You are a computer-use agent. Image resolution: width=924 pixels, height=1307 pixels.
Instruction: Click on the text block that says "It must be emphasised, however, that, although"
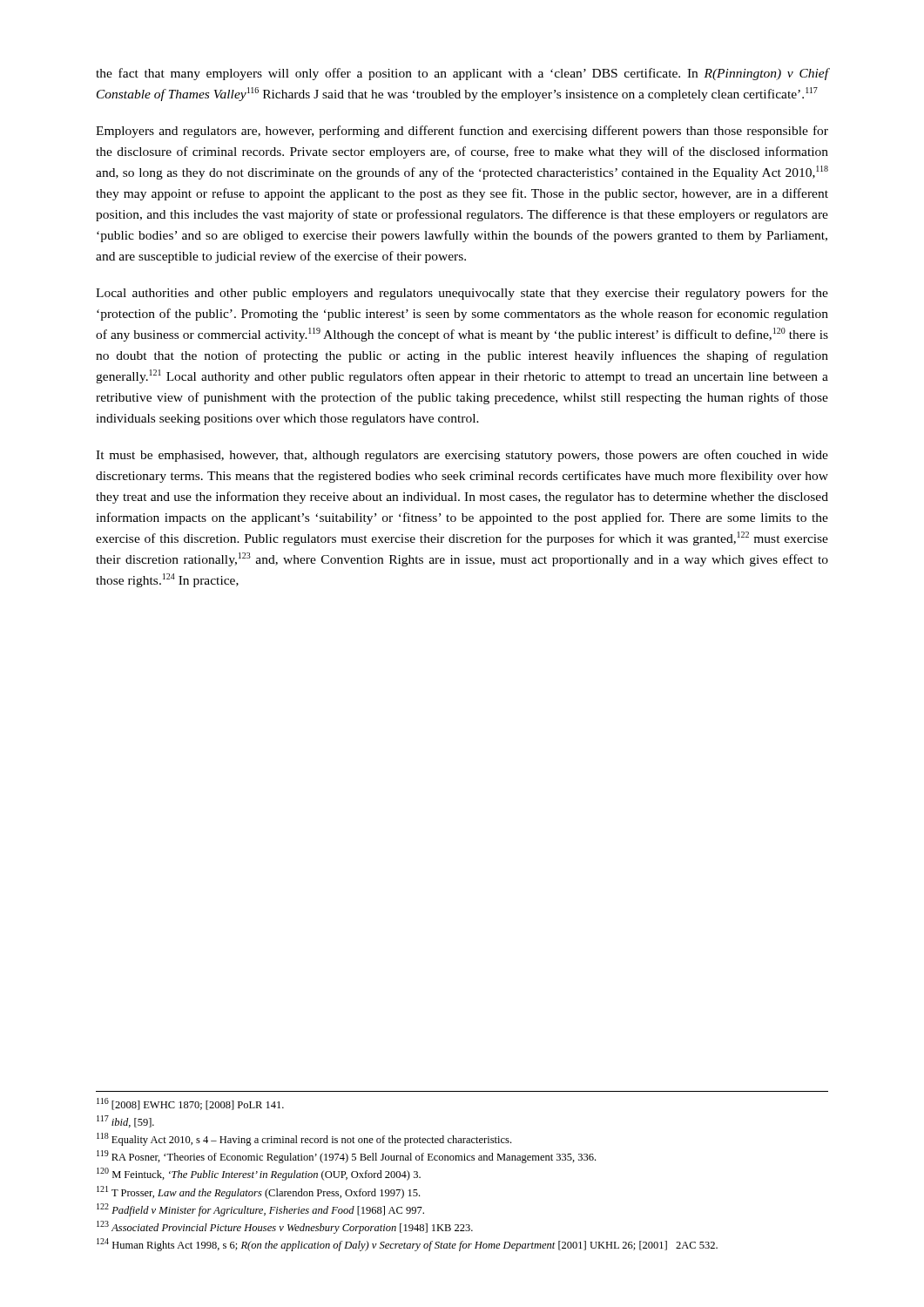(462, 518)
